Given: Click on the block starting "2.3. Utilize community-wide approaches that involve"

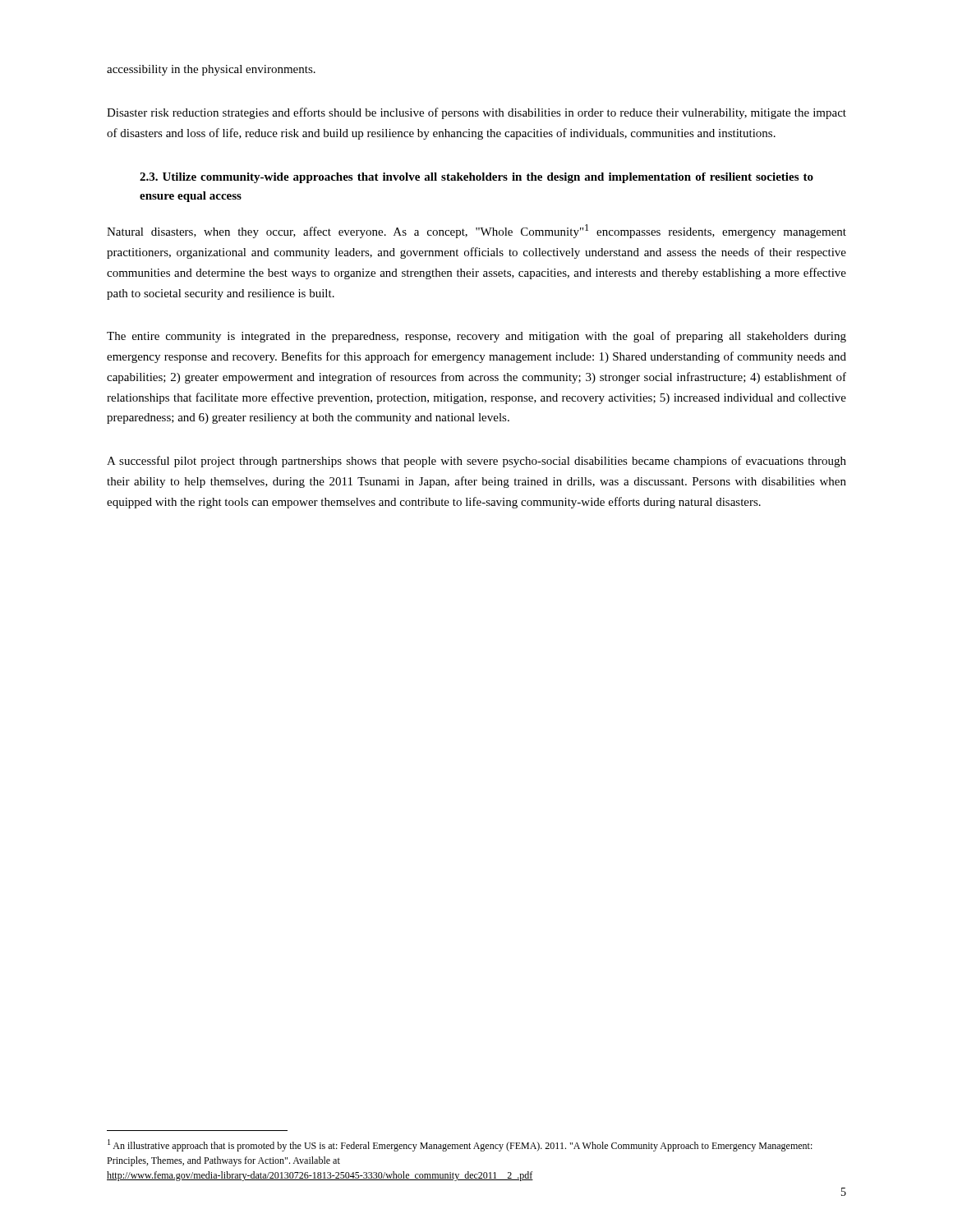Looking at the screenshot, I should 476,186.
